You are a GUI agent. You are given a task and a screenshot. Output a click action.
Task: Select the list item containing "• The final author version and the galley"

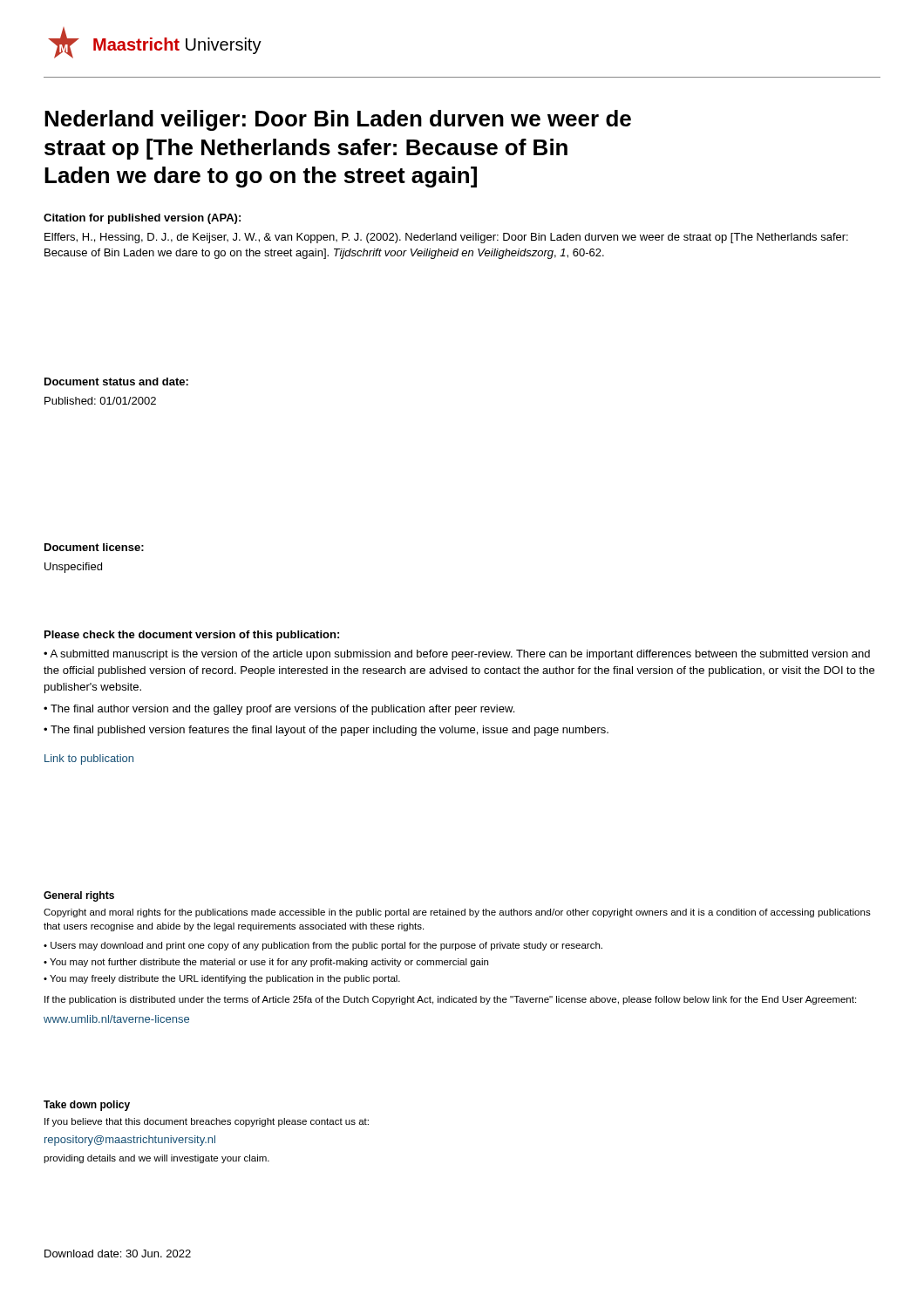coord(280,708)
